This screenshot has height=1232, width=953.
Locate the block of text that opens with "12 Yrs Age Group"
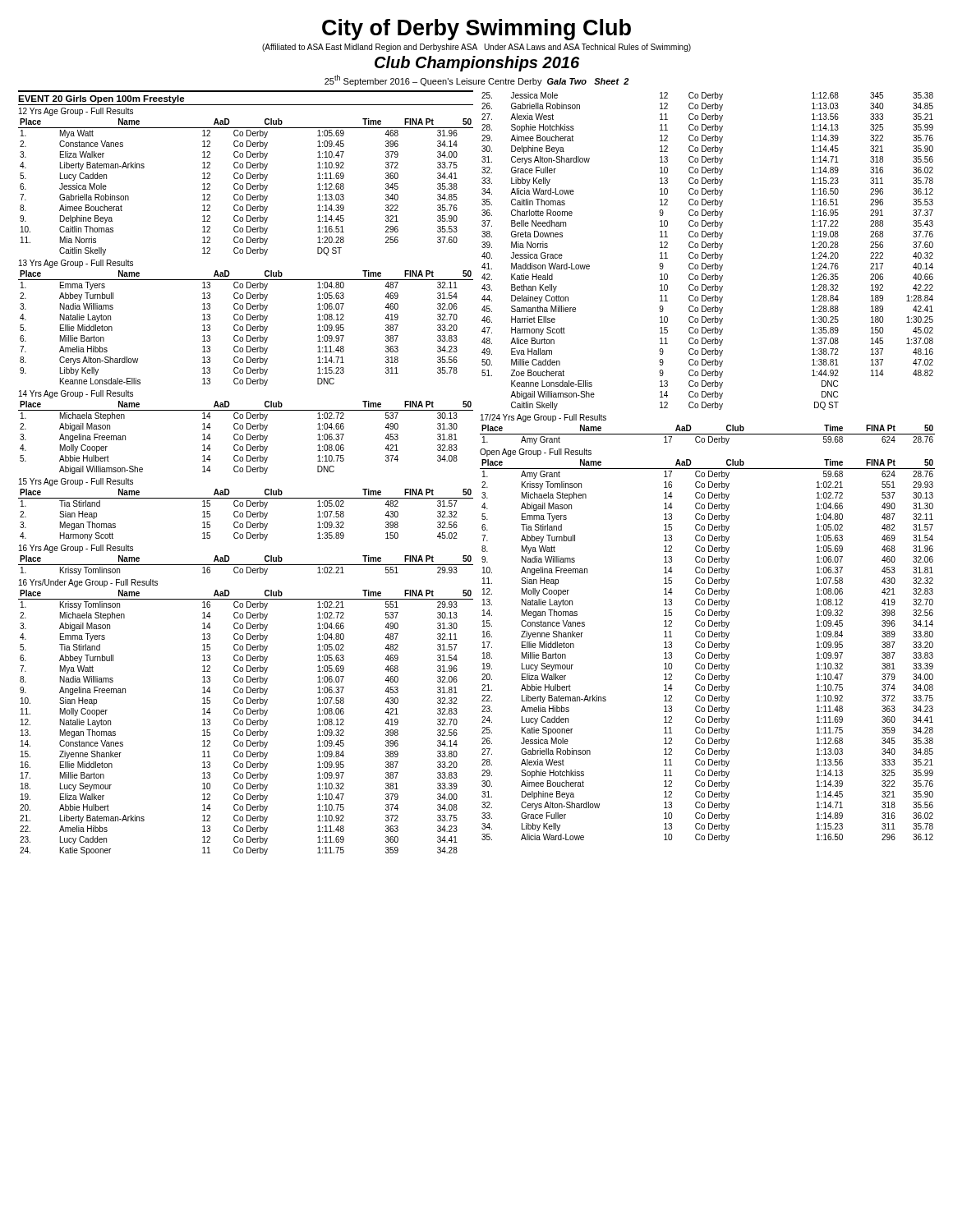pos(76,111)
